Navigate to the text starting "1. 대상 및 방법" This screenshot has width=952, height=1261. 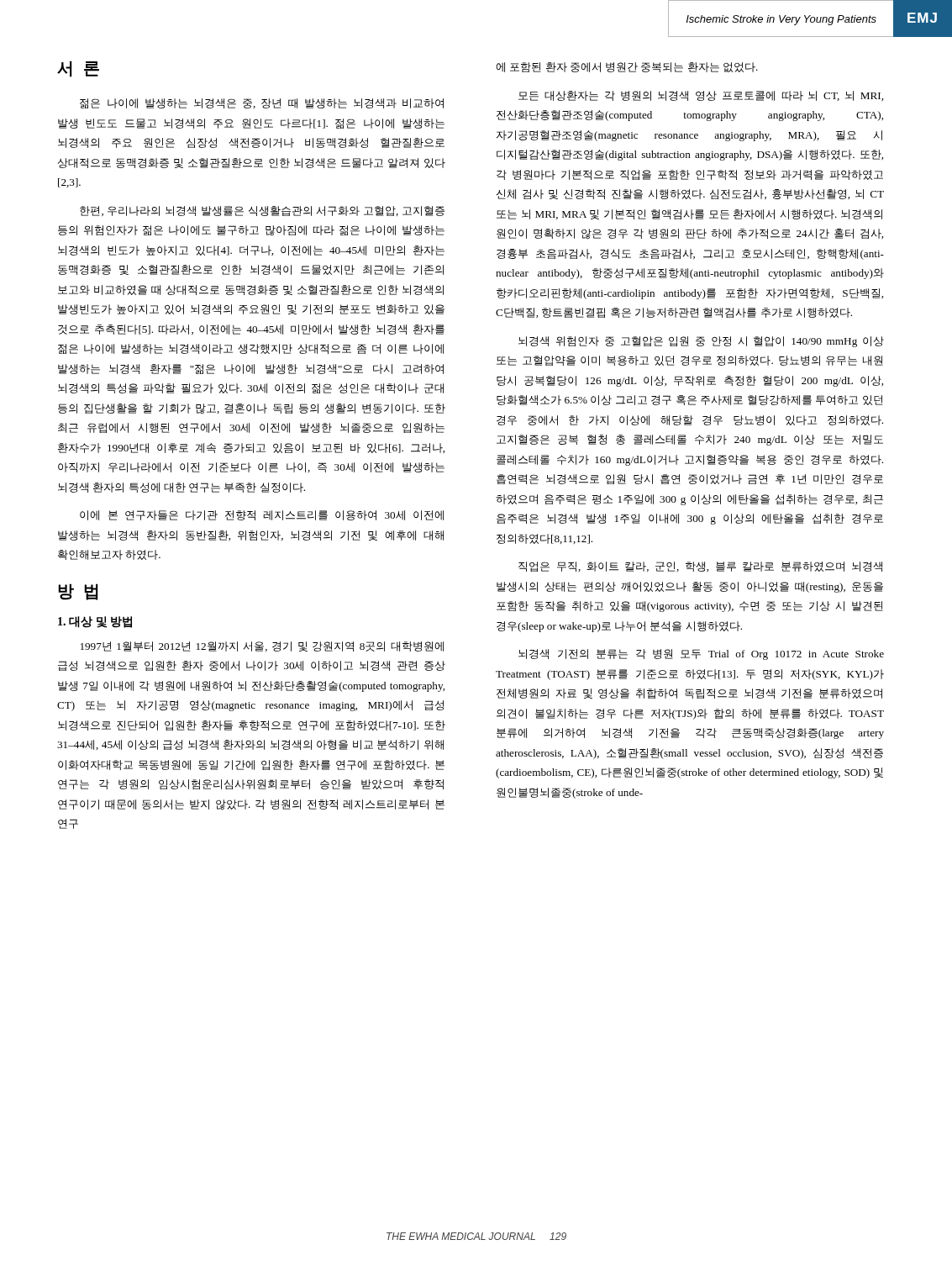tap(95, 621)
